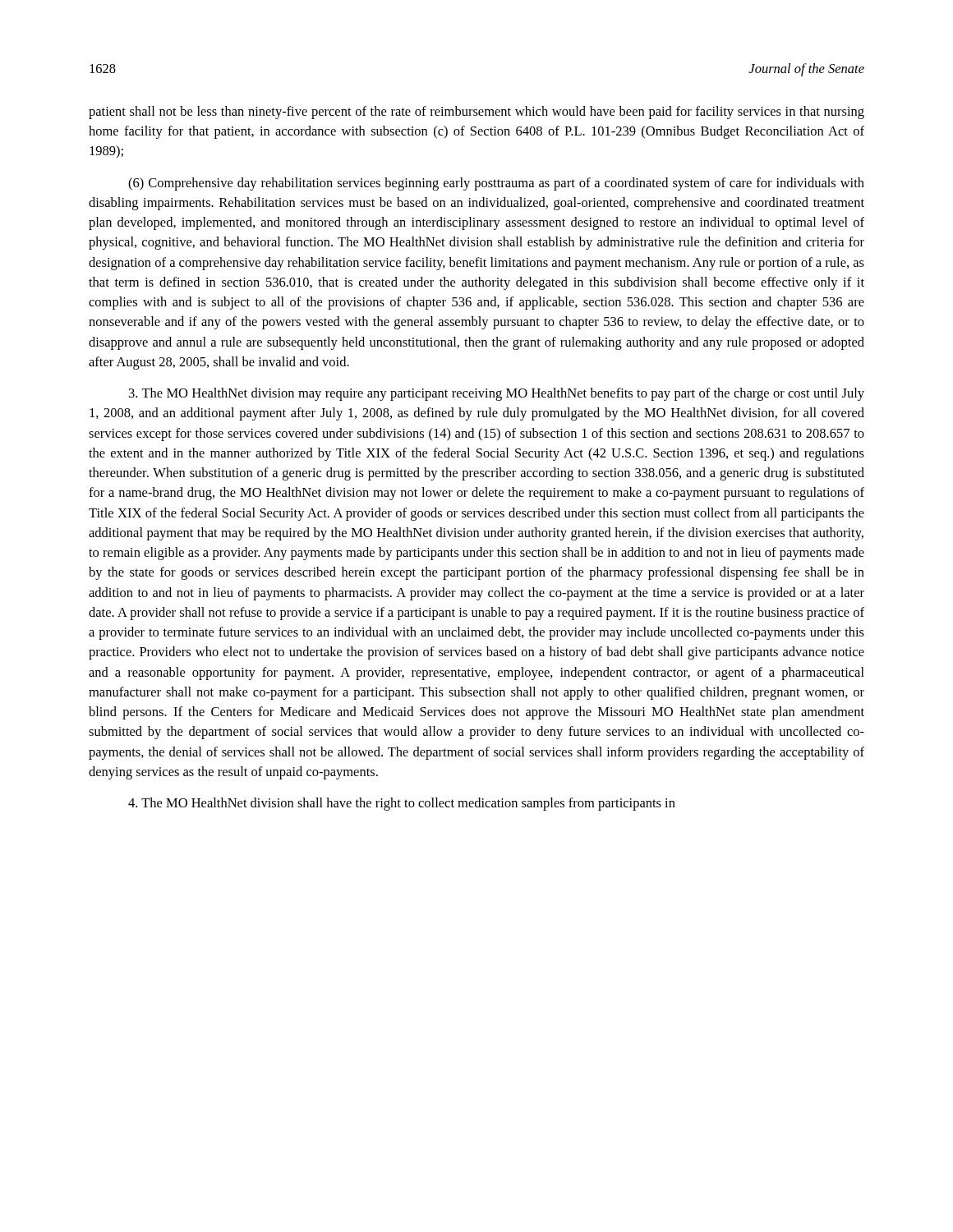Locate the text block that reads "patient shall not be less"
The image size is (953, 1232).
click(476, 131)
